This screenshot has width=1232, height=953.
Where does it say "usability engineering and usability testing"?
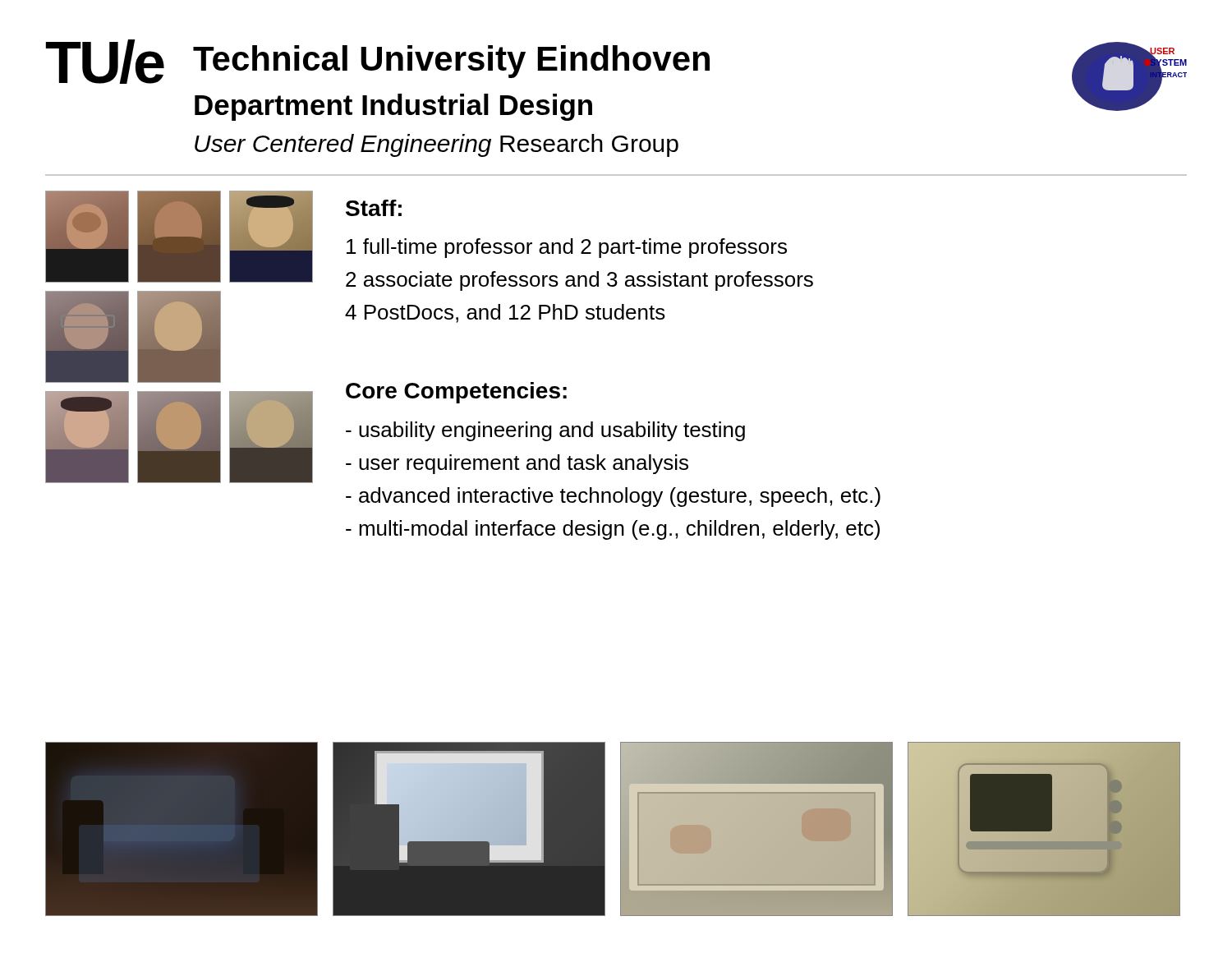546,430
